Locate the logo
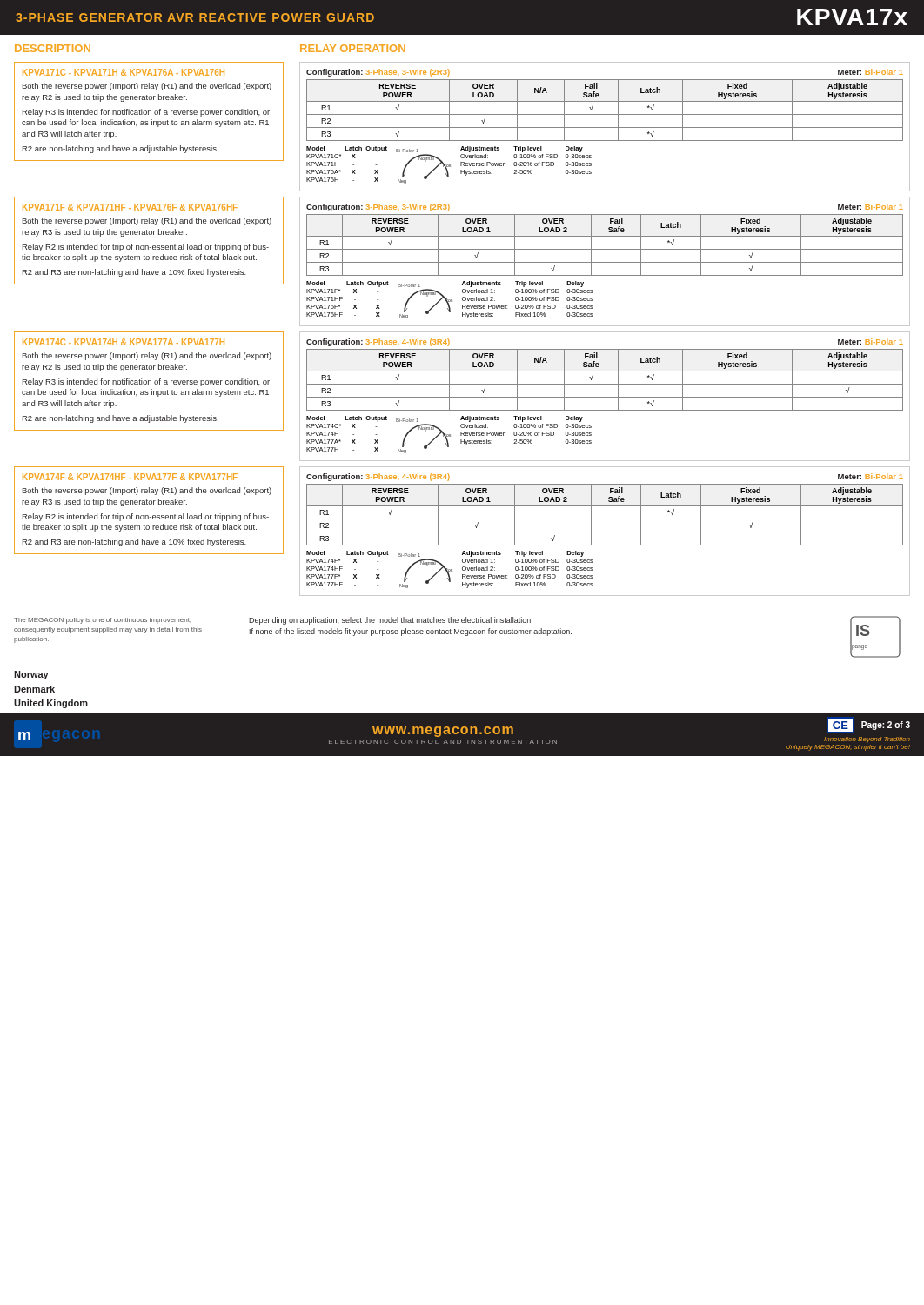The height and width of the screenshot is (1305, 924). point(875,638)
